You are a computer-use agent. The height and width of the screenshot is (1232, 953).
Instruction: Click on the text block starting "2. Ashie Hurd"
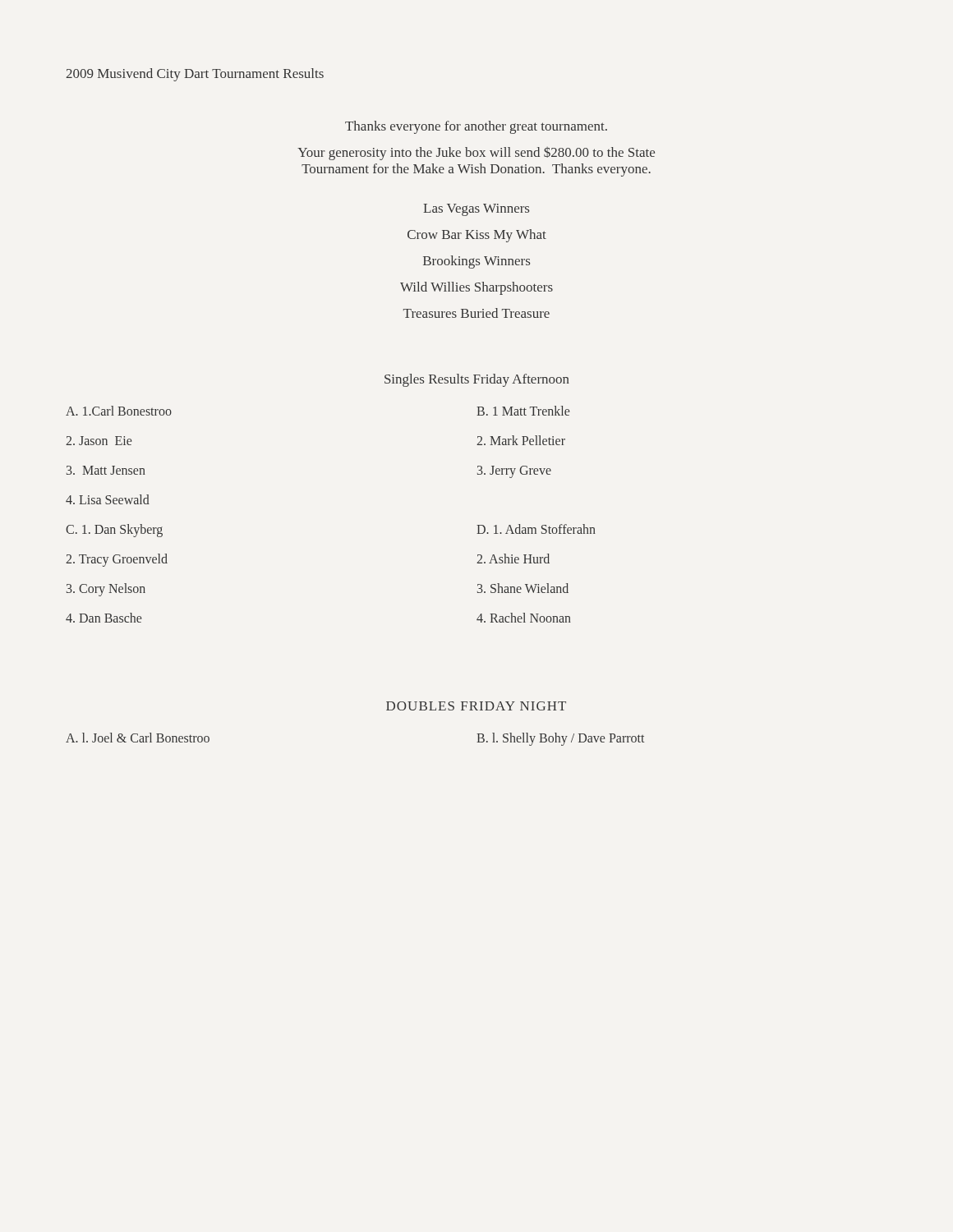tap(513, 559)
